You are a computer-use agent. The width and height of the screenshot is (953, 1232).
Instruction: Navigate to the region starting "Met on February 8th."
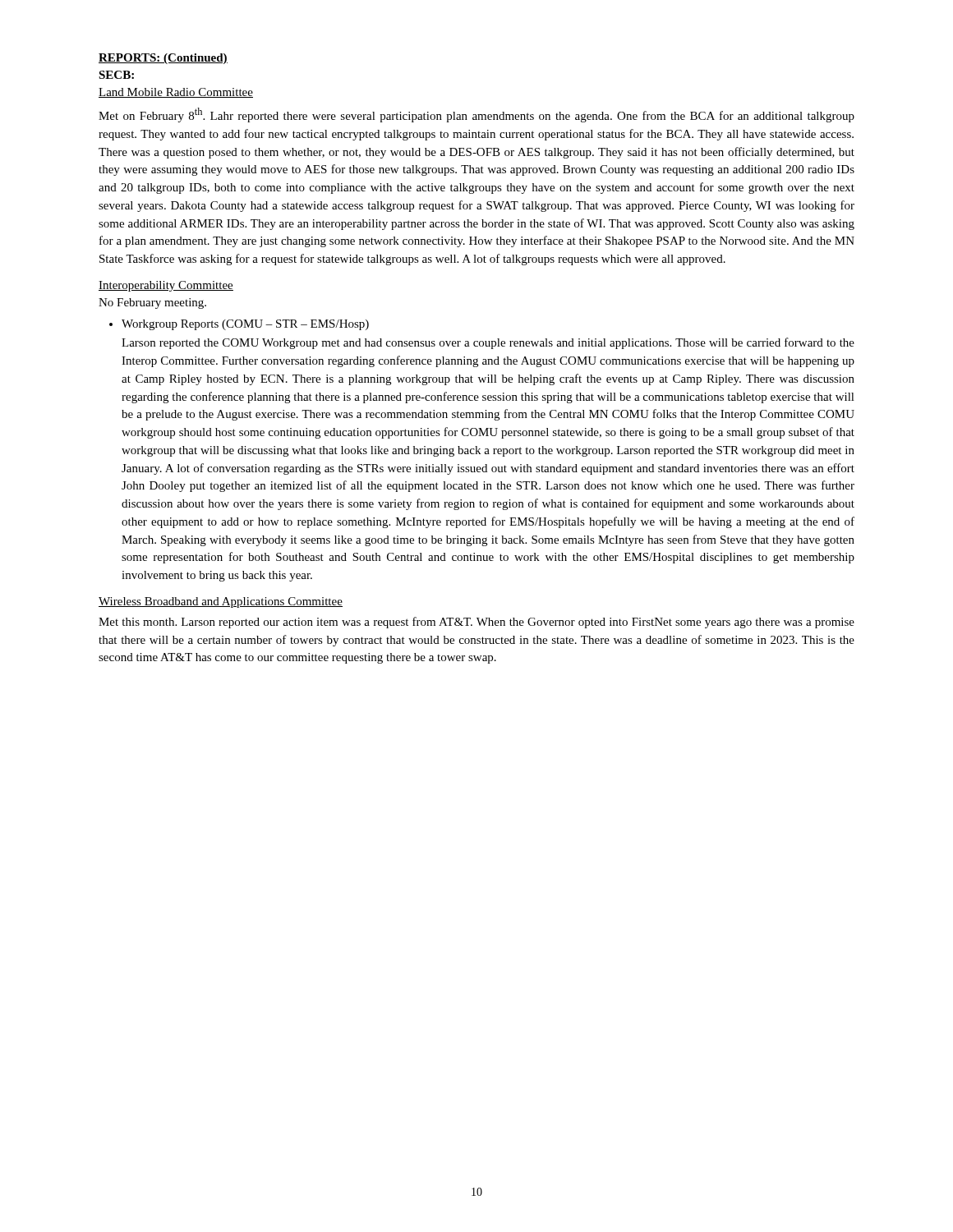pyautogui.click(x=476, y=186)
